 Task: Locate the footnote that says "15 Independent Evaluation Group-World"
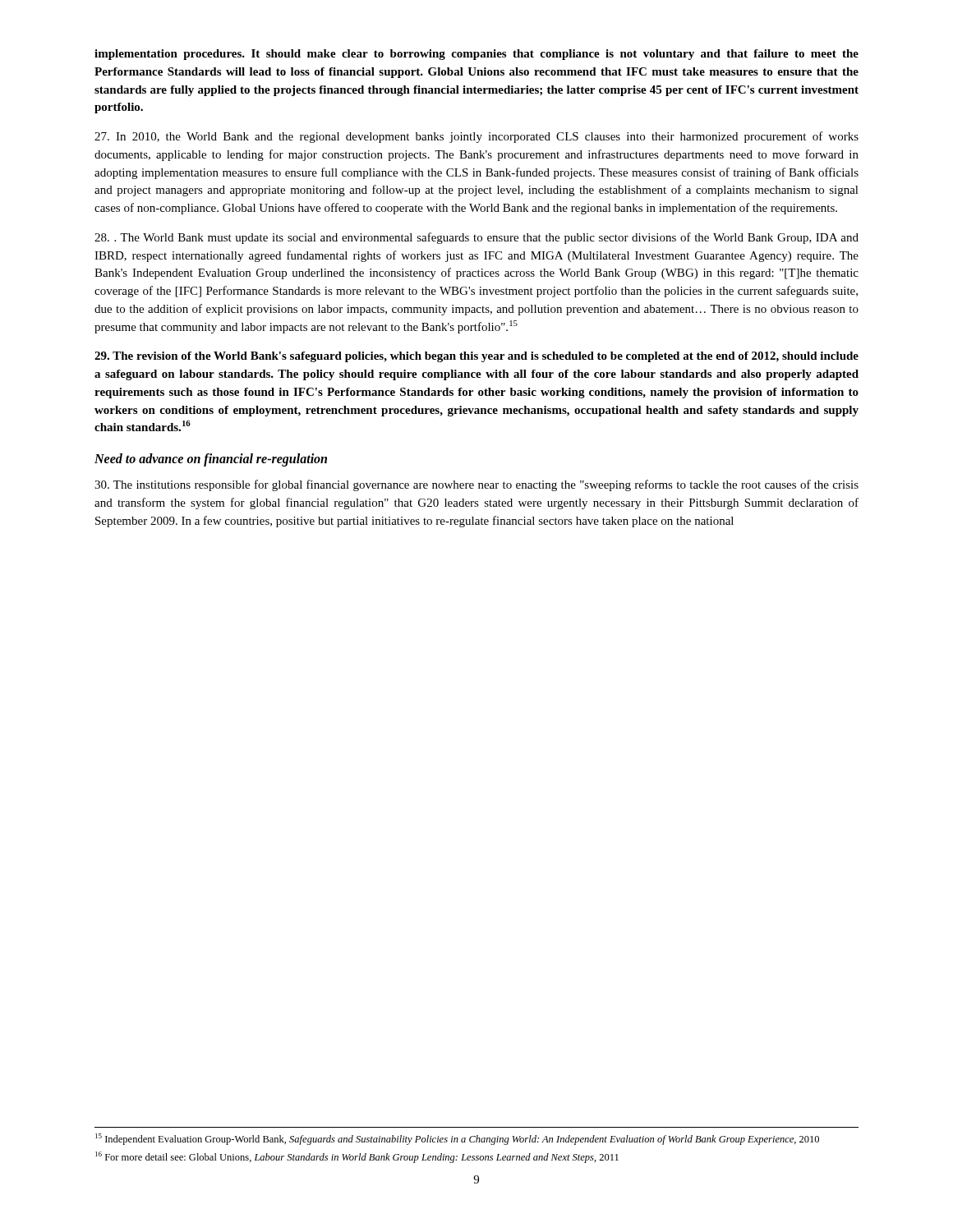coord(457,1139)
